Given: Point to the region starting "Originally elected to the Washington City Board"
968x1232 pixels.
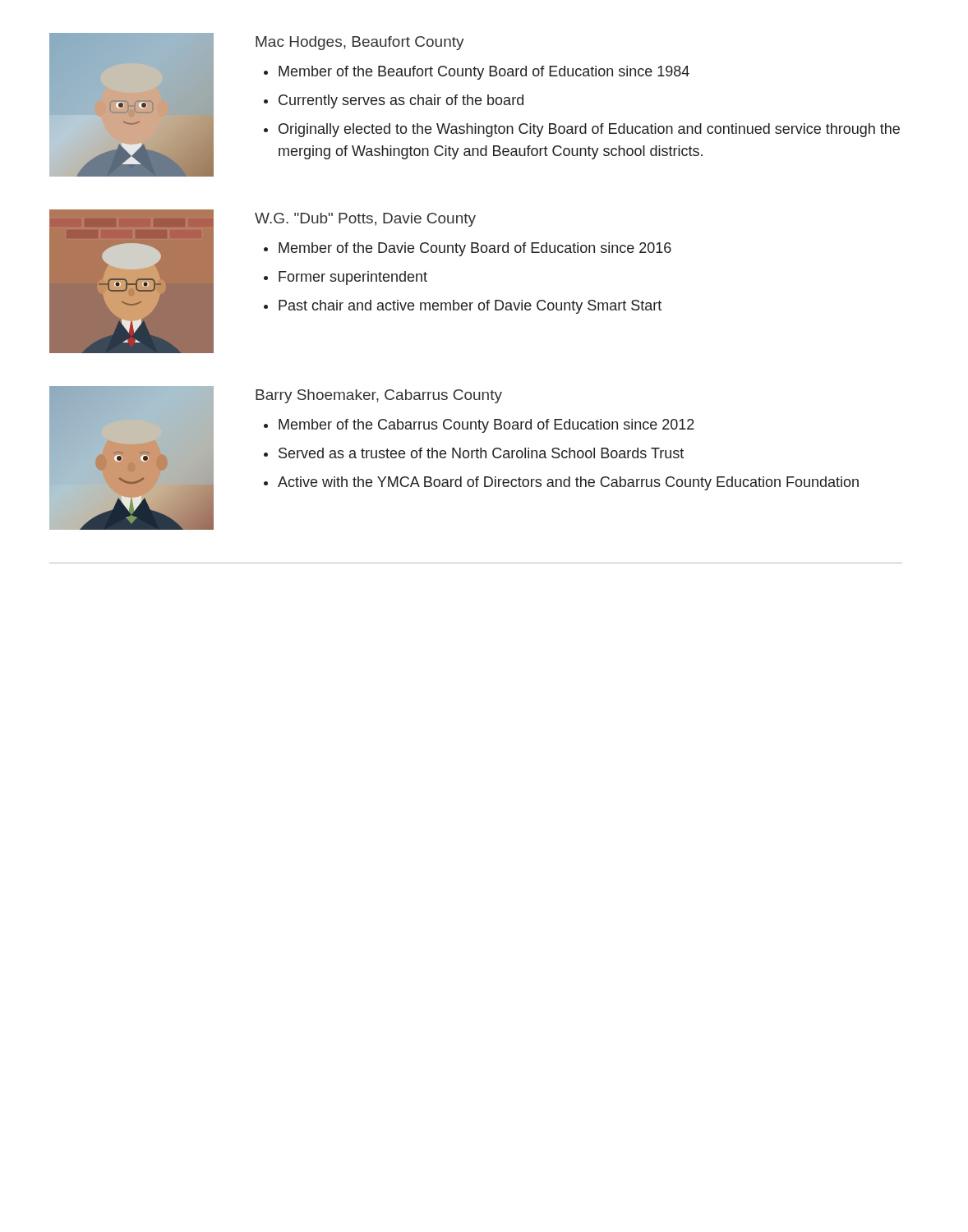Looking at the screenshot, I should pyautogui.click(x=589, y=140).
